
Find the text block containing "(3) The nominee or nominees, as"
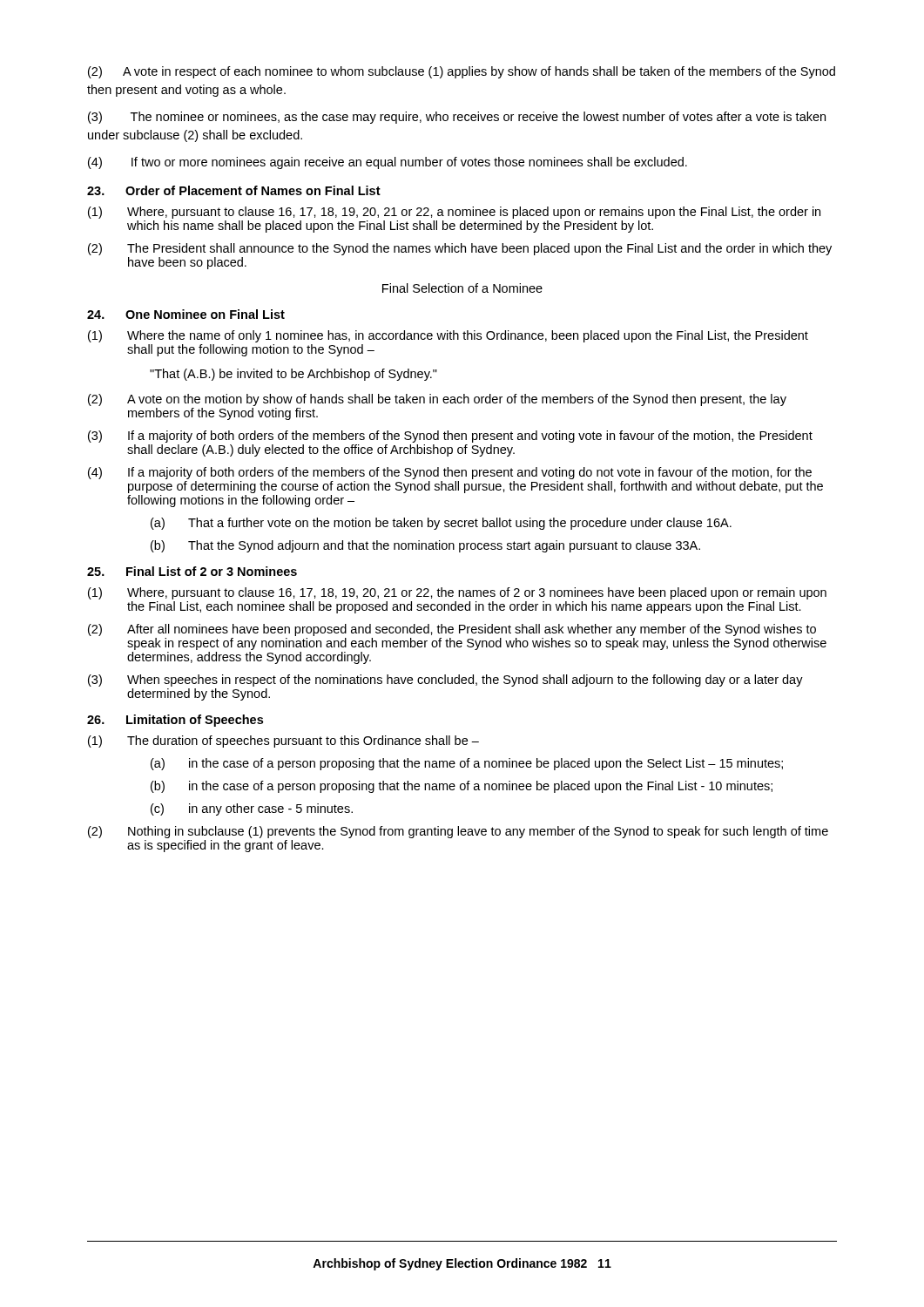462,126
